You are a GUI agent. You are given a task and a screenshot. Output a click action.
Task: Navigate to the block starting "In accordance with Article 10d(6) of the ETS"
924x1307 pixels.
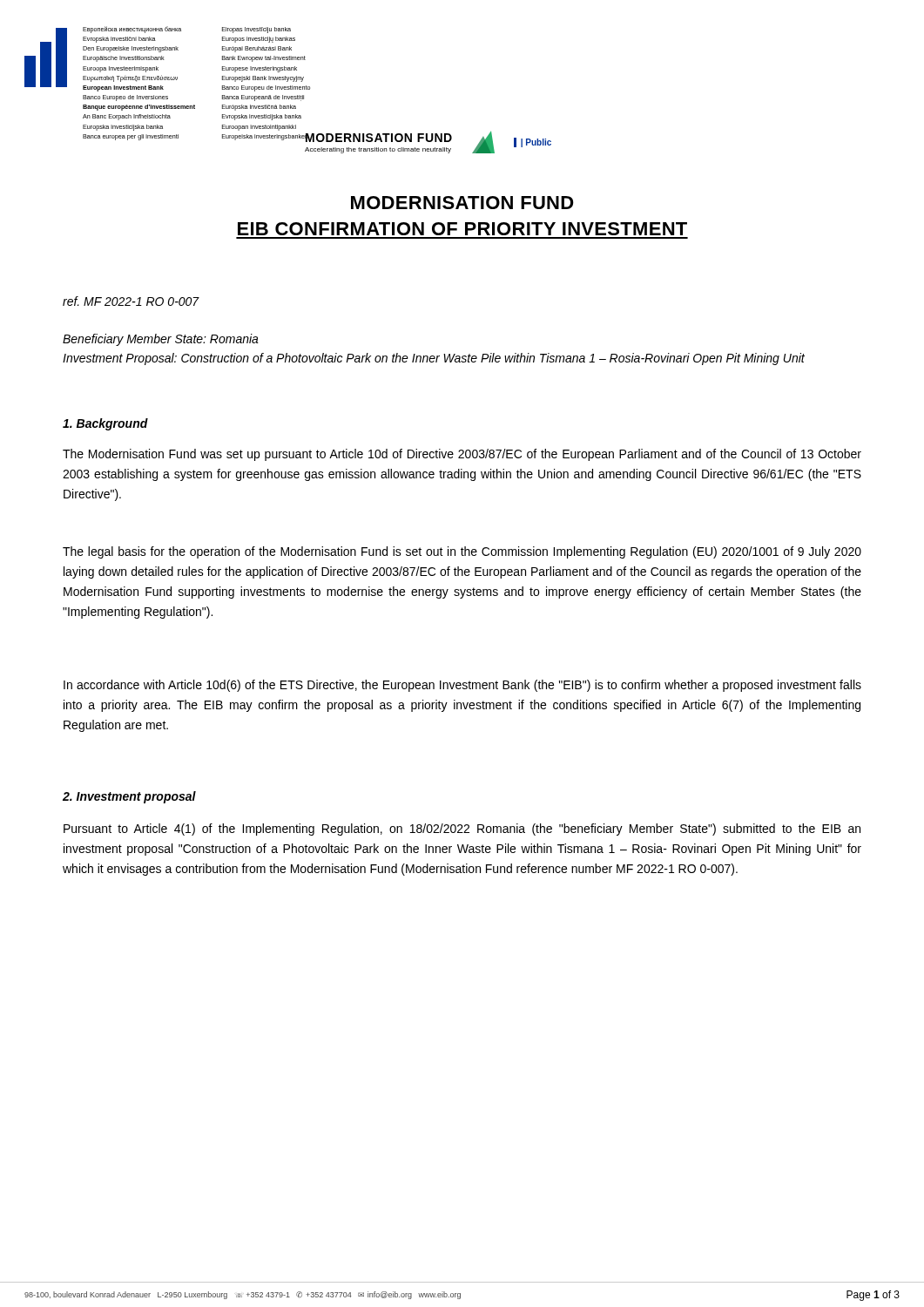[462, 705]
